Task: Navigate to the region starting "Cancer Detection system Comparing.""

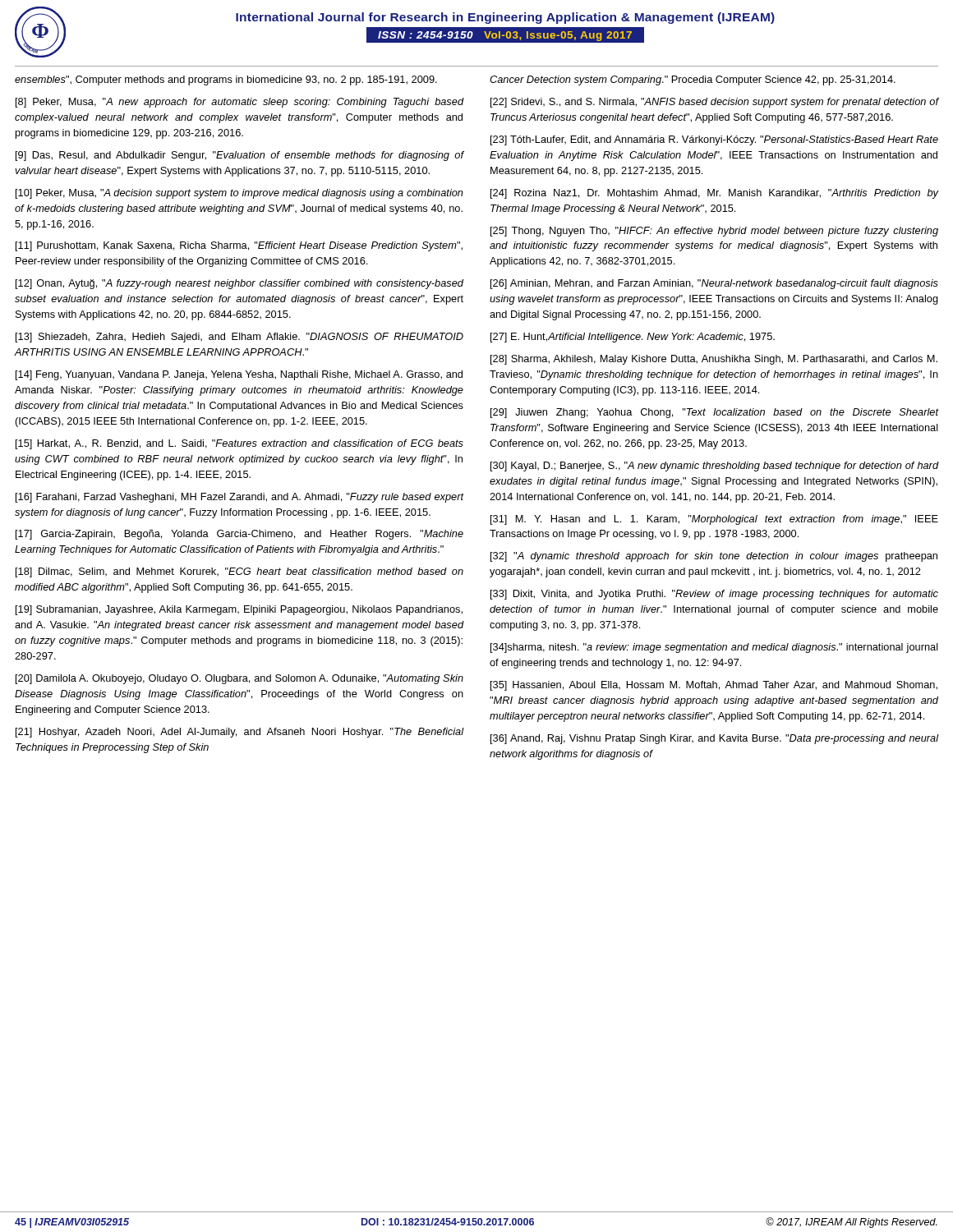Action: [714, 80]
